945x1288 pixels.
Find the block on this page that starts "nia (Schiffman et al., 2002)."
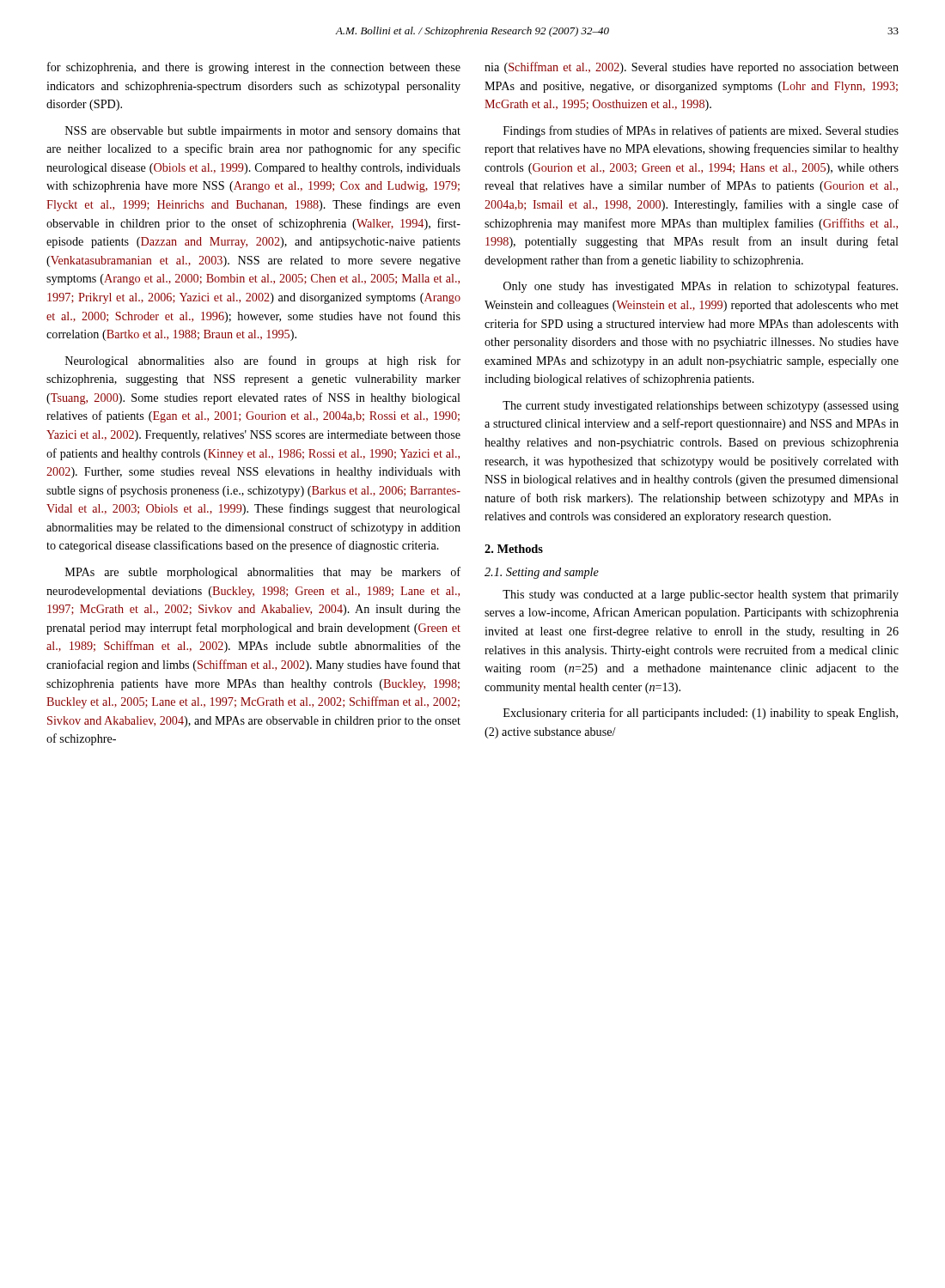pos(692,292)
